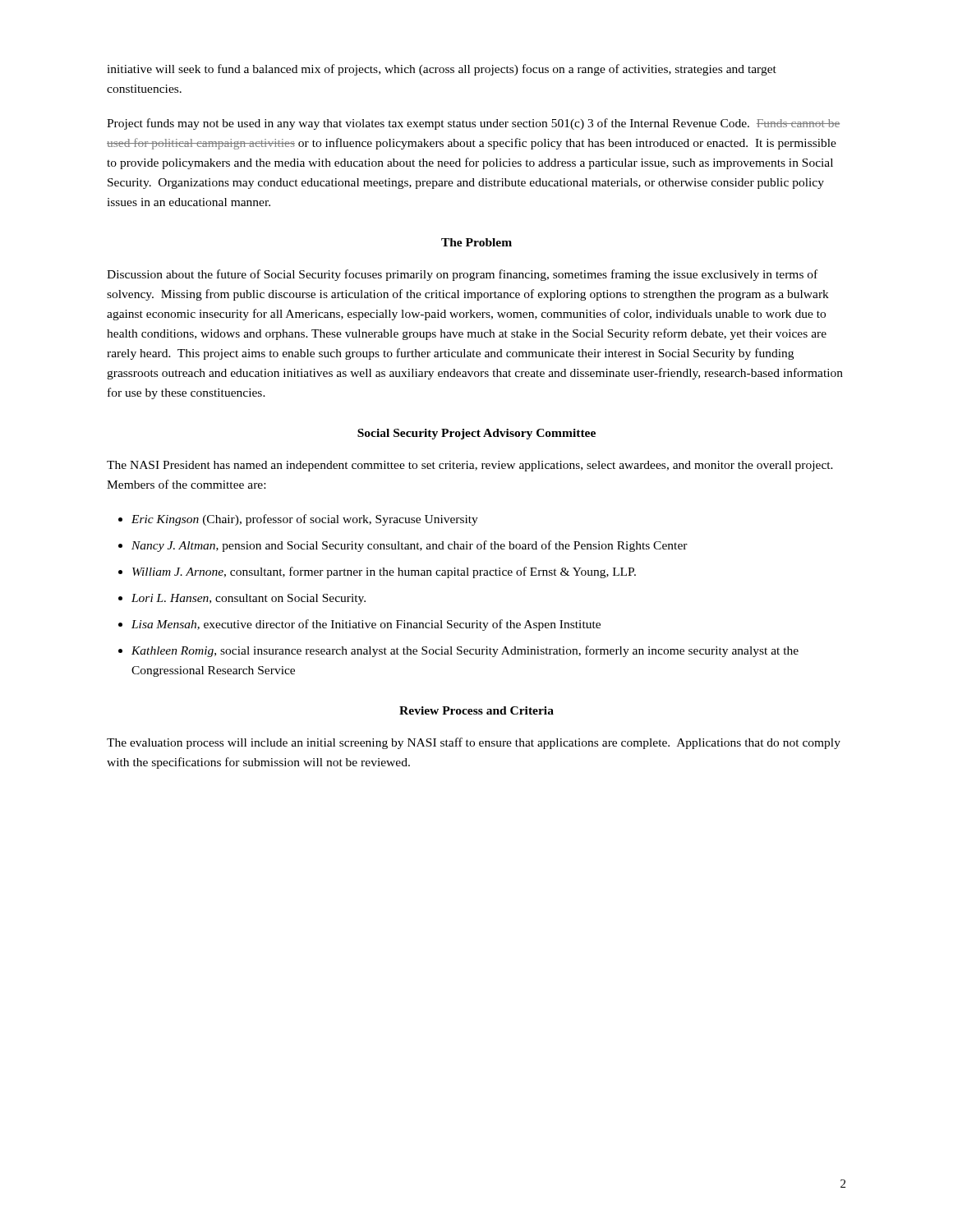Locate the section header that opens with "Review Process and"
Viewport: 953px width, 1232px height.
click(x=476, y=710)
